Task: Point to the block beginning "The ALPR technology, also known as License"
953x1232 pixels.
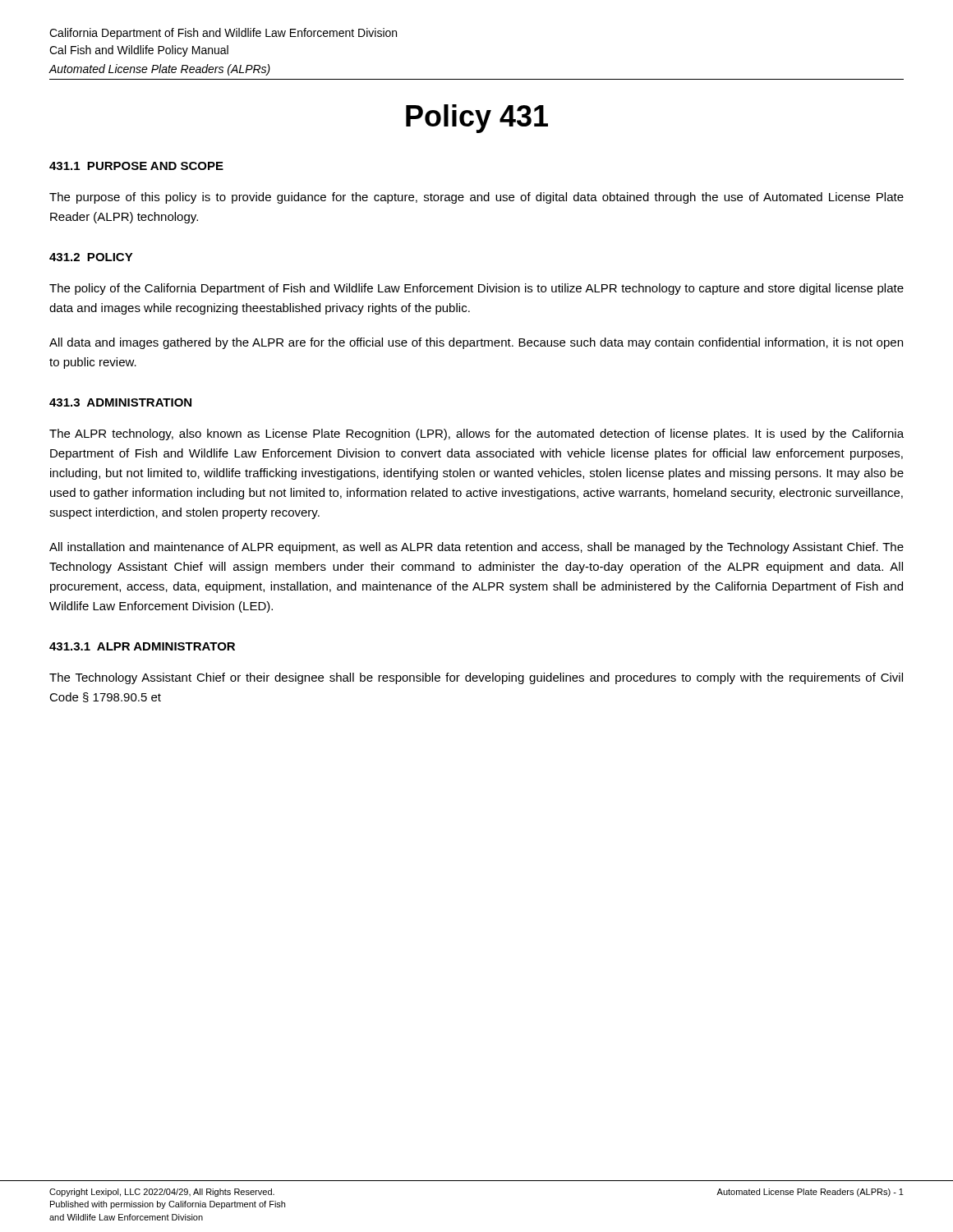Action: [x=476, y=473]
